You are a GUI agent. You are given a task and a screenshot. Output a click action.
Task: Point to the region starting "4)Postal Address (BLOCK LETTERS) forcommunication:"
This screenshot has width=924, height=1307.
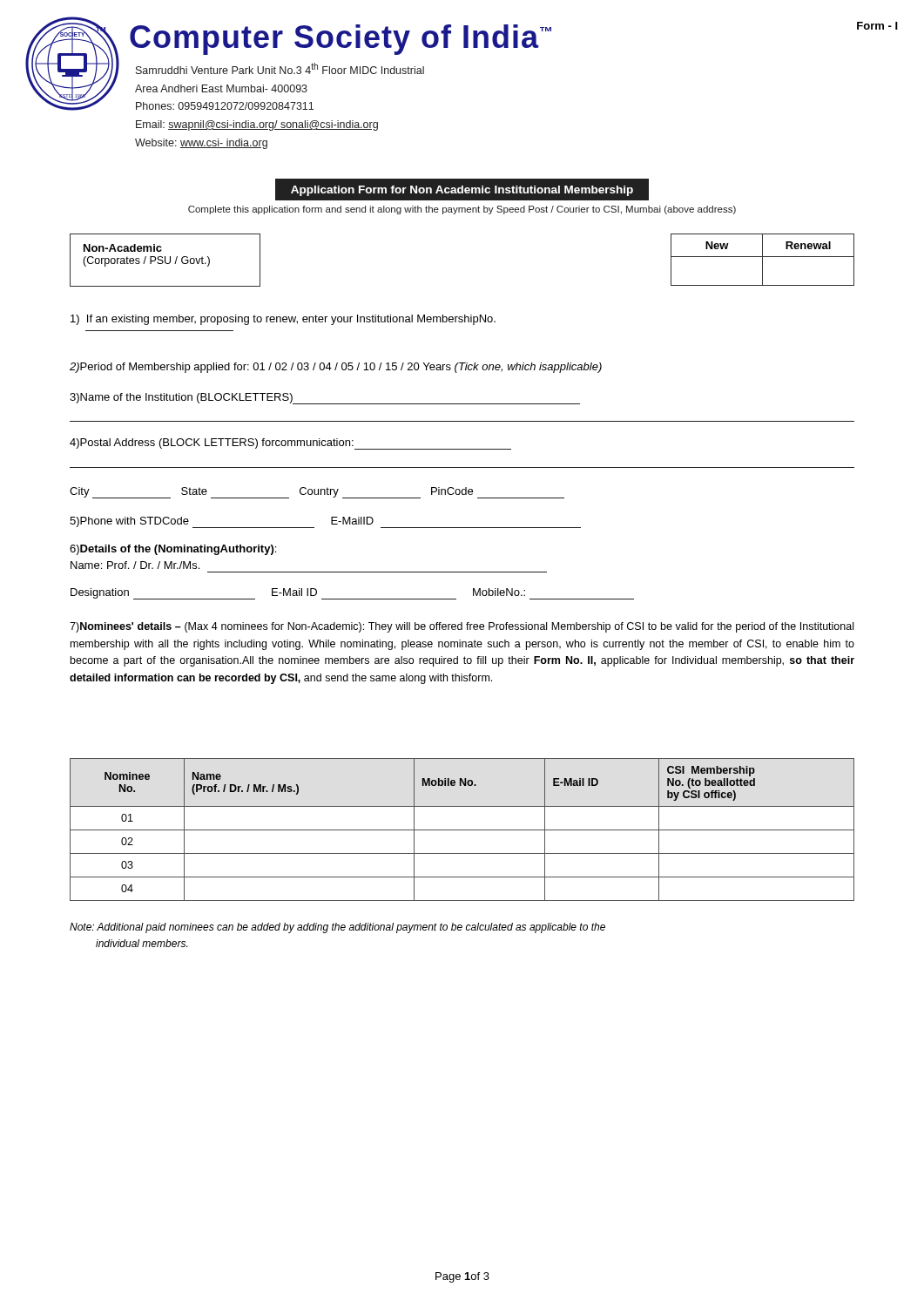[x=290, y=443]
